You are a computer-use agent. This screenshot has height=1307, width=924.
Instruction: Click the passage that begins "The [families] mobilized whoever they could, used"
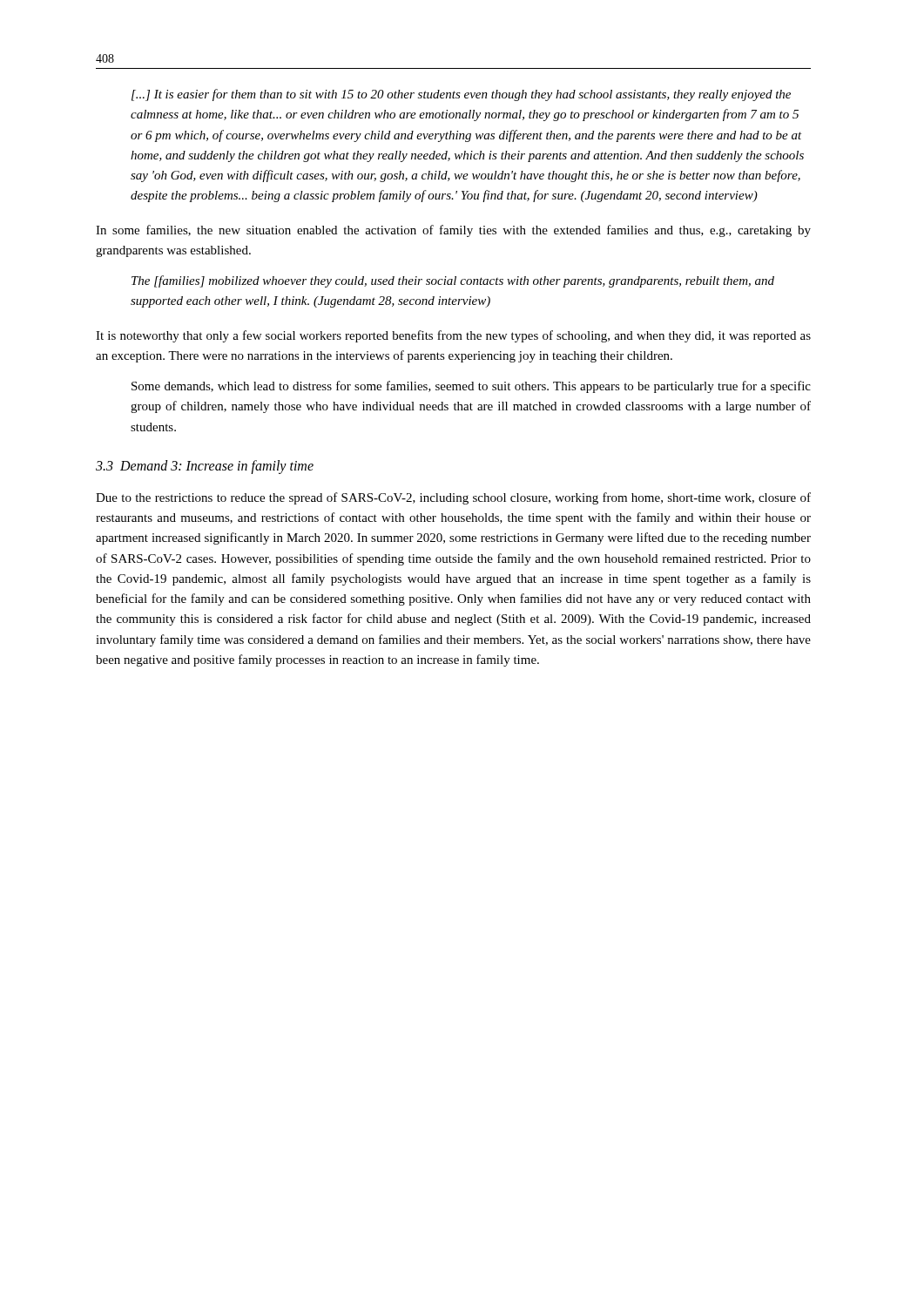point(452,291)
